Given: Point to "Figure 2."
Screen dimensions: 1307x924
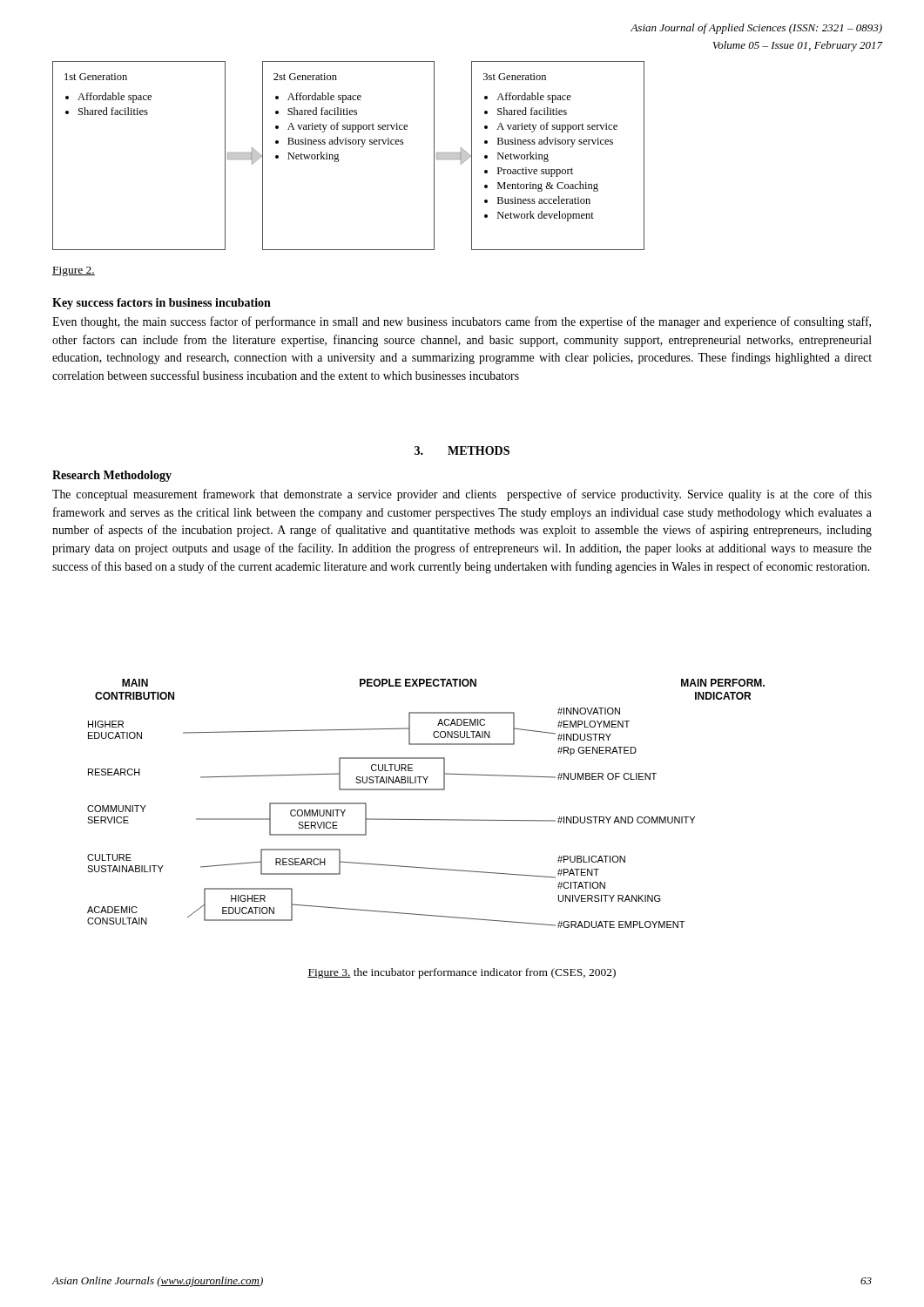Looking at the screenshot, I should click(x=74, y=270).
